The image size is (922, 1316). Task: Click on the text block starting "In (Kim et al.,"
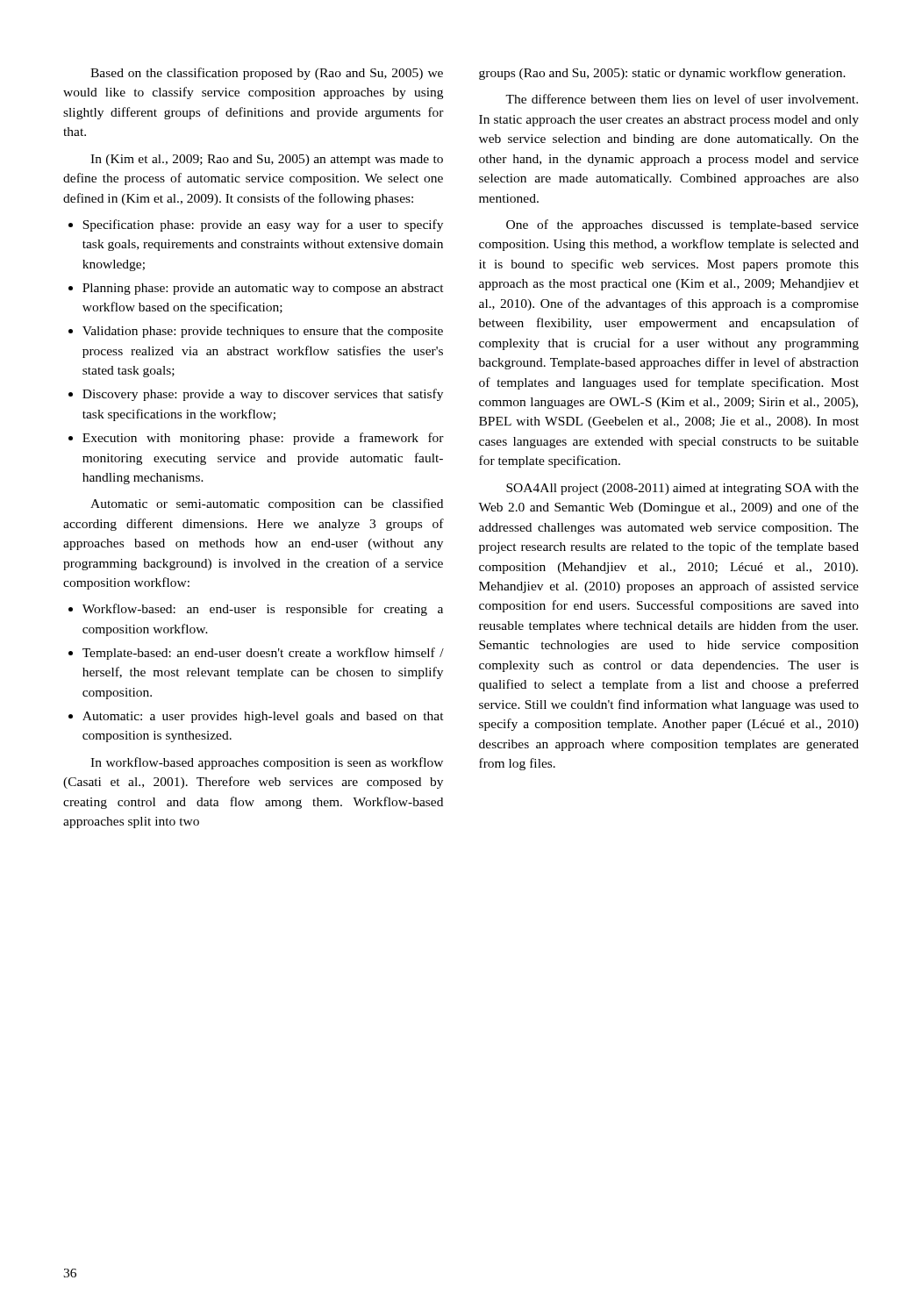tap(253, 178)
